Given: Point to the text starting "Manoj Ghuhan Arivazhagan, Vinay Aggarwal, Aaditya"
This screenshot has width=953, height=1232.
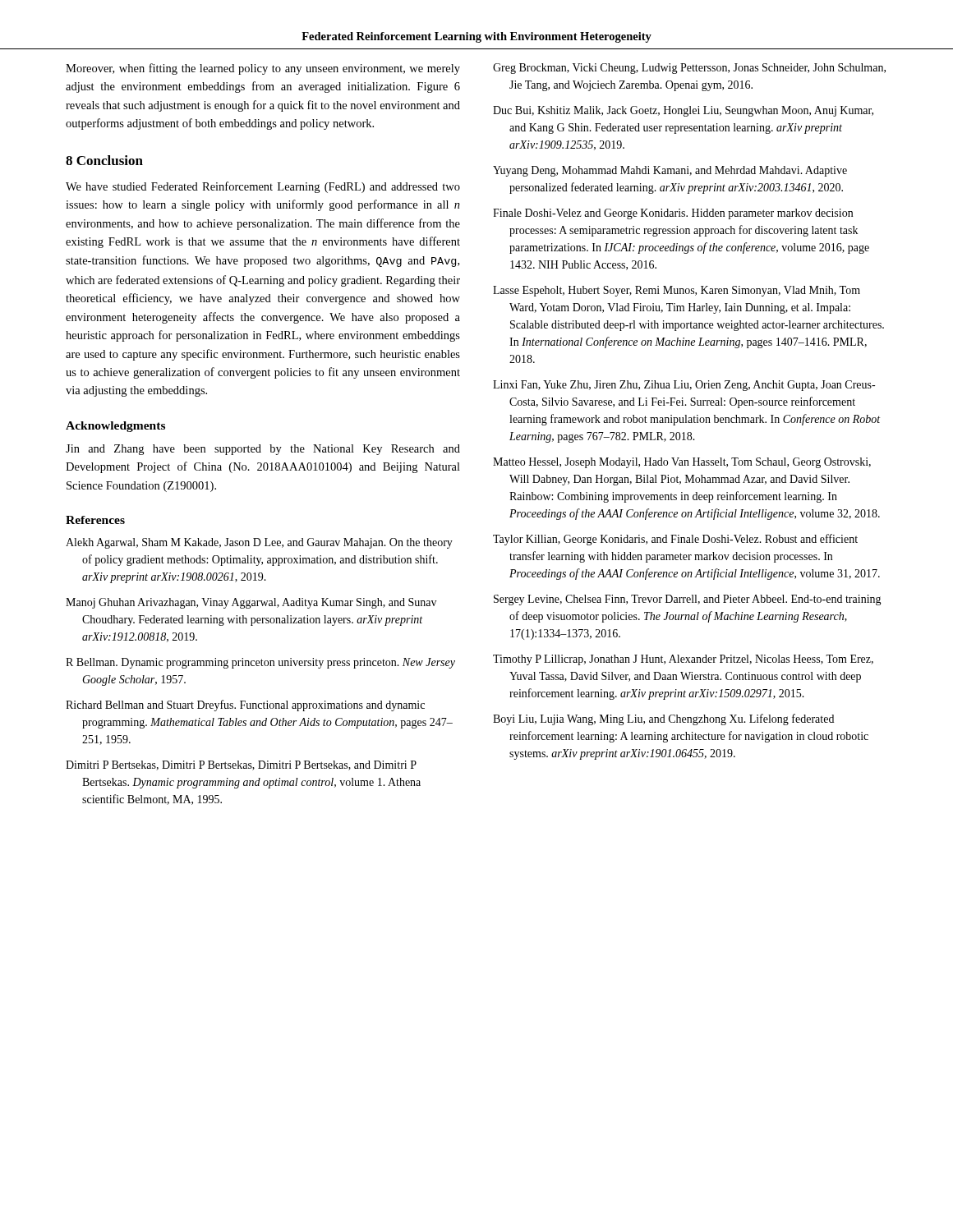Looking at the screenshot, I should [x=251, y=620].
